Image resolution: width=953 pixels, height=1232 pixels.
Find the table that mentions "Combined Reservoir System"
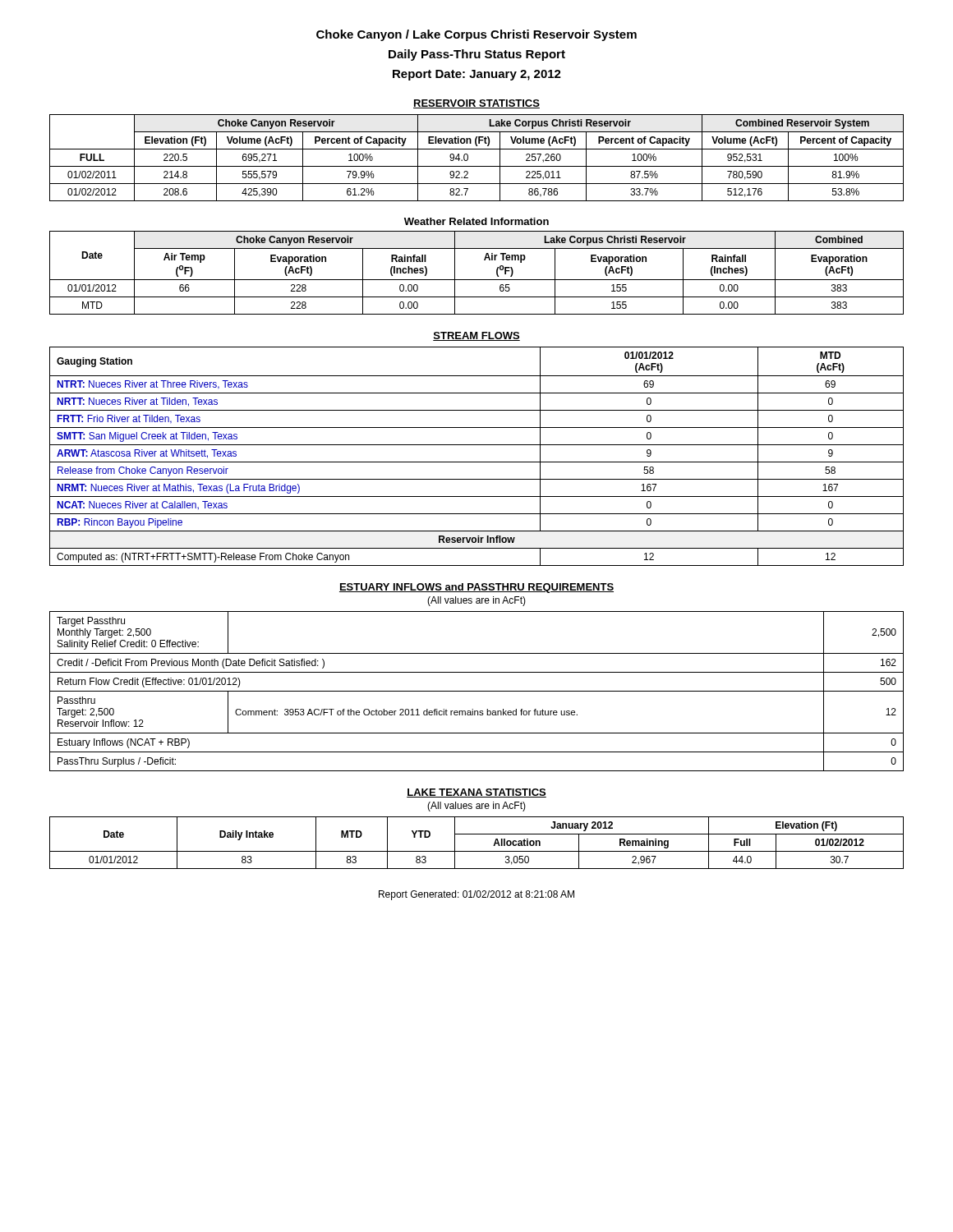click(x=476, y=158)
